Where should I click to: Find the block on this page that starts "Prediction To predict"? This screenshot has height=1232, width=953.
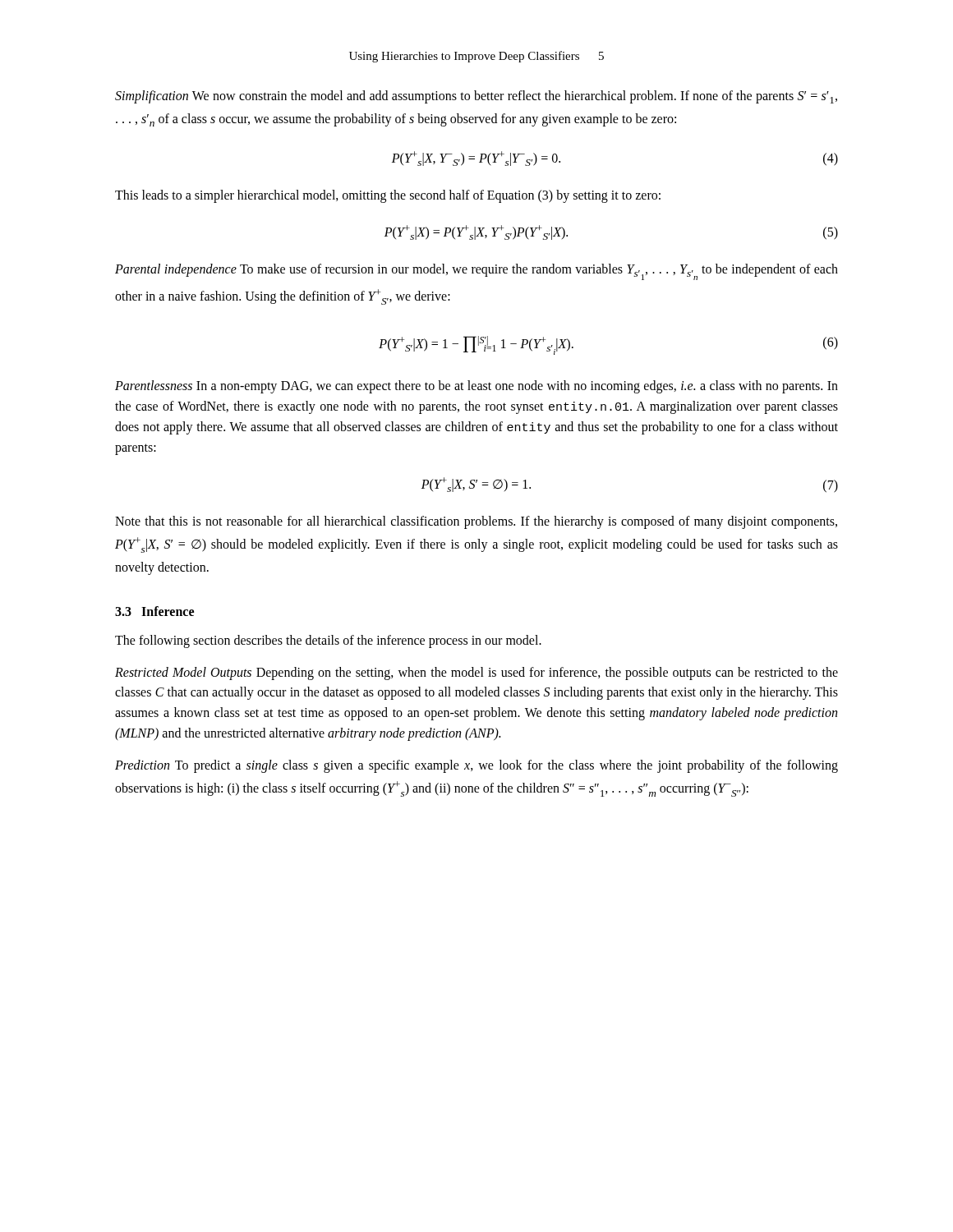coord(476,778)
